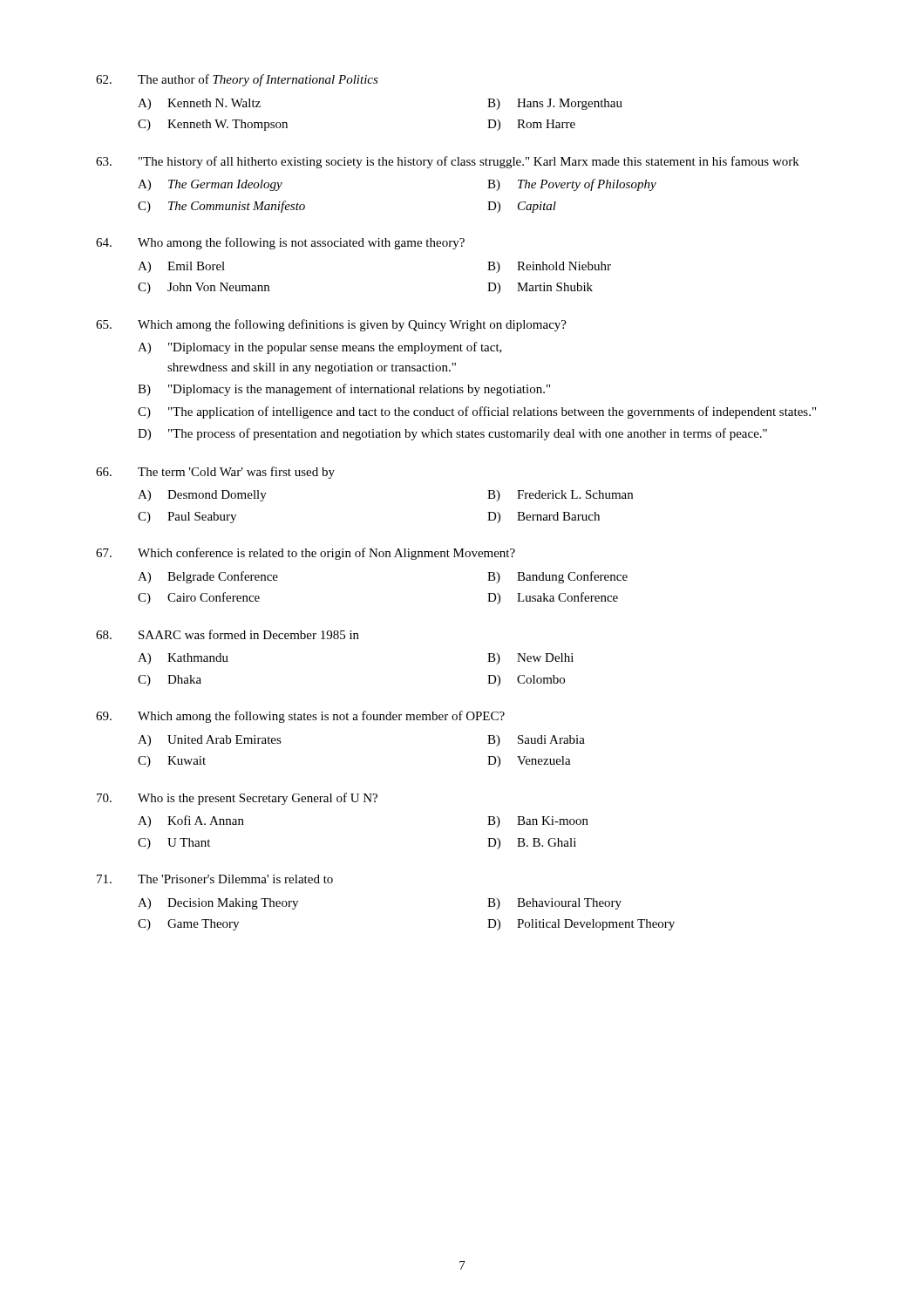The image size is (924, 1308).
Task: Locate the block of text that opens with "63. "The history"
Action: 448,162
